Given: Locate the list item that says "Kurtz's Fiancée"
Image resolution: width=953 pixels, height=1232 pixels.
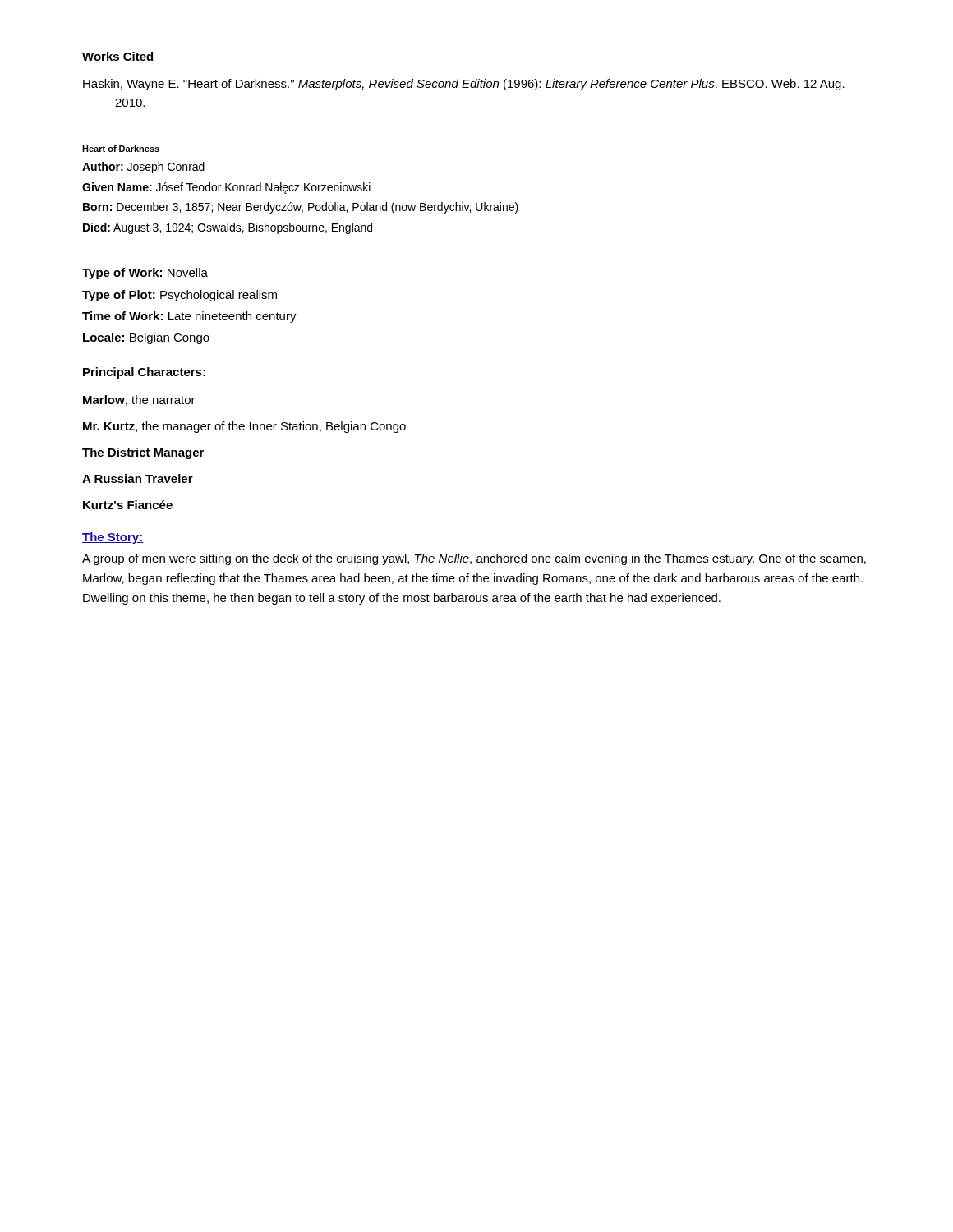Looking at the screenshot, I should click(127, 505).
